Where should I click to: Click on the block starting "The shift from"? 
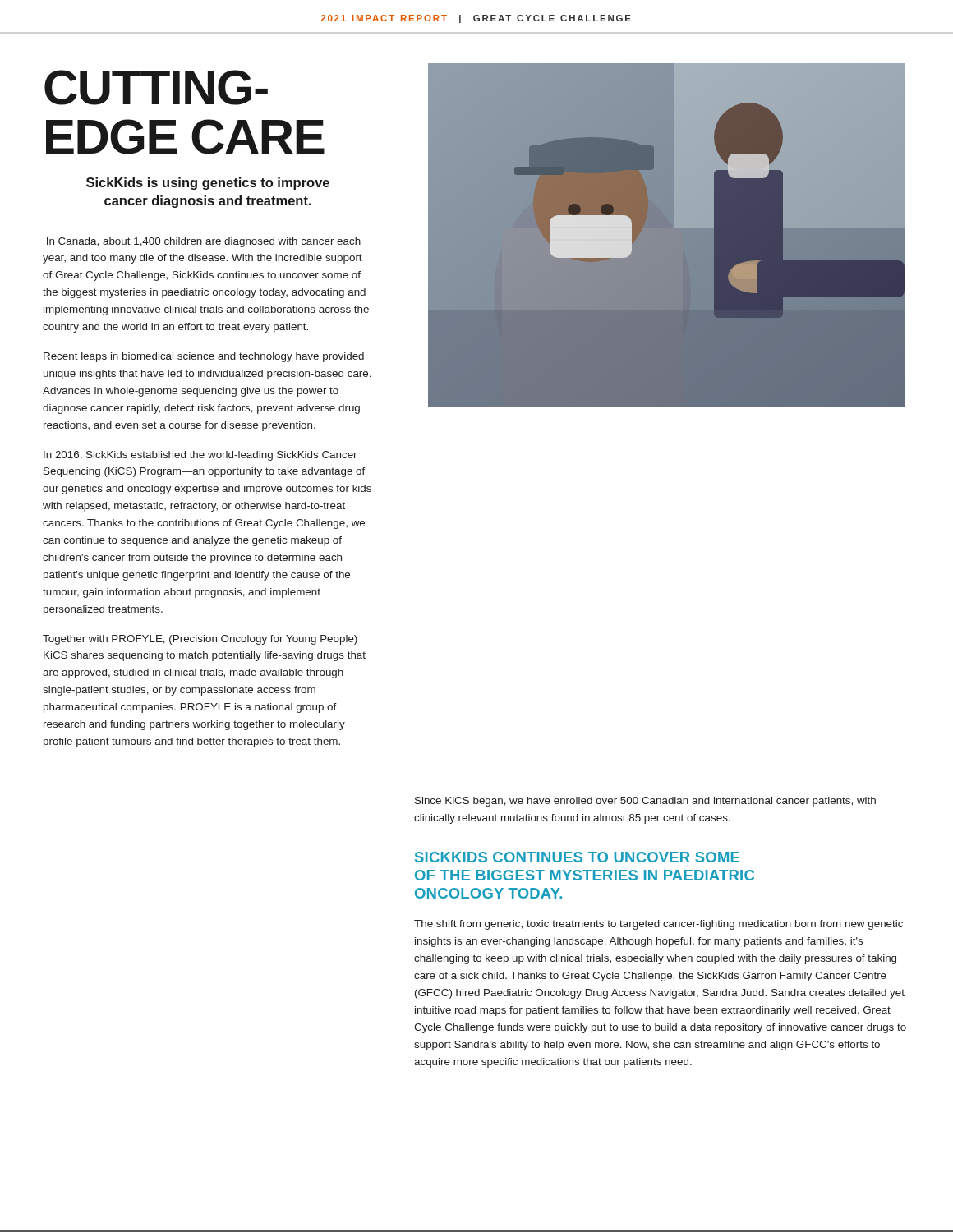(660, 993)
